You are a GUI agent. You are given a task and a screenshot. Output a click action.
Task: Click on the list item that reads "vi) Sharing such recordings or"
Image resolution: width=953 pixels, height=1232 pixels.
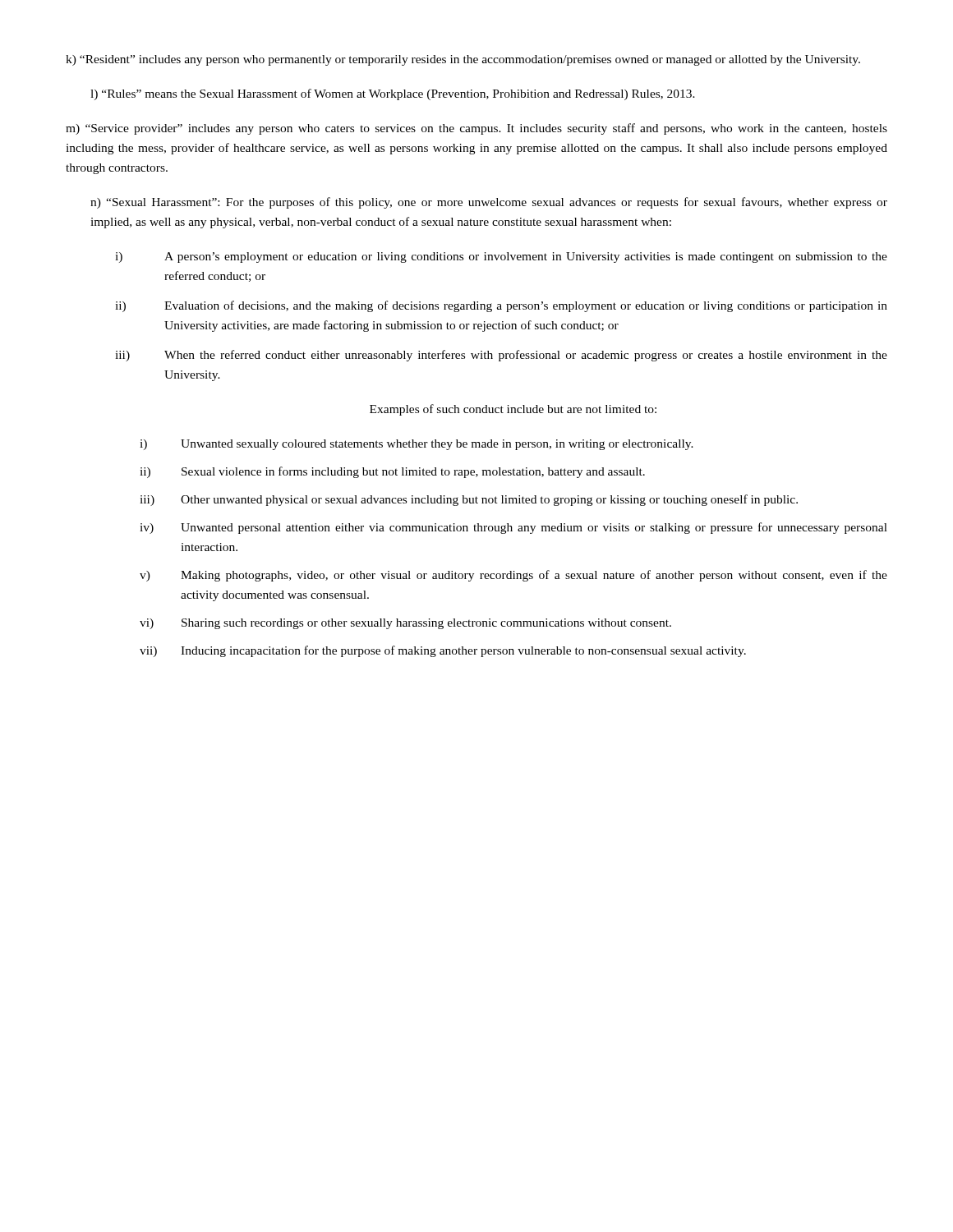(513, 623)
